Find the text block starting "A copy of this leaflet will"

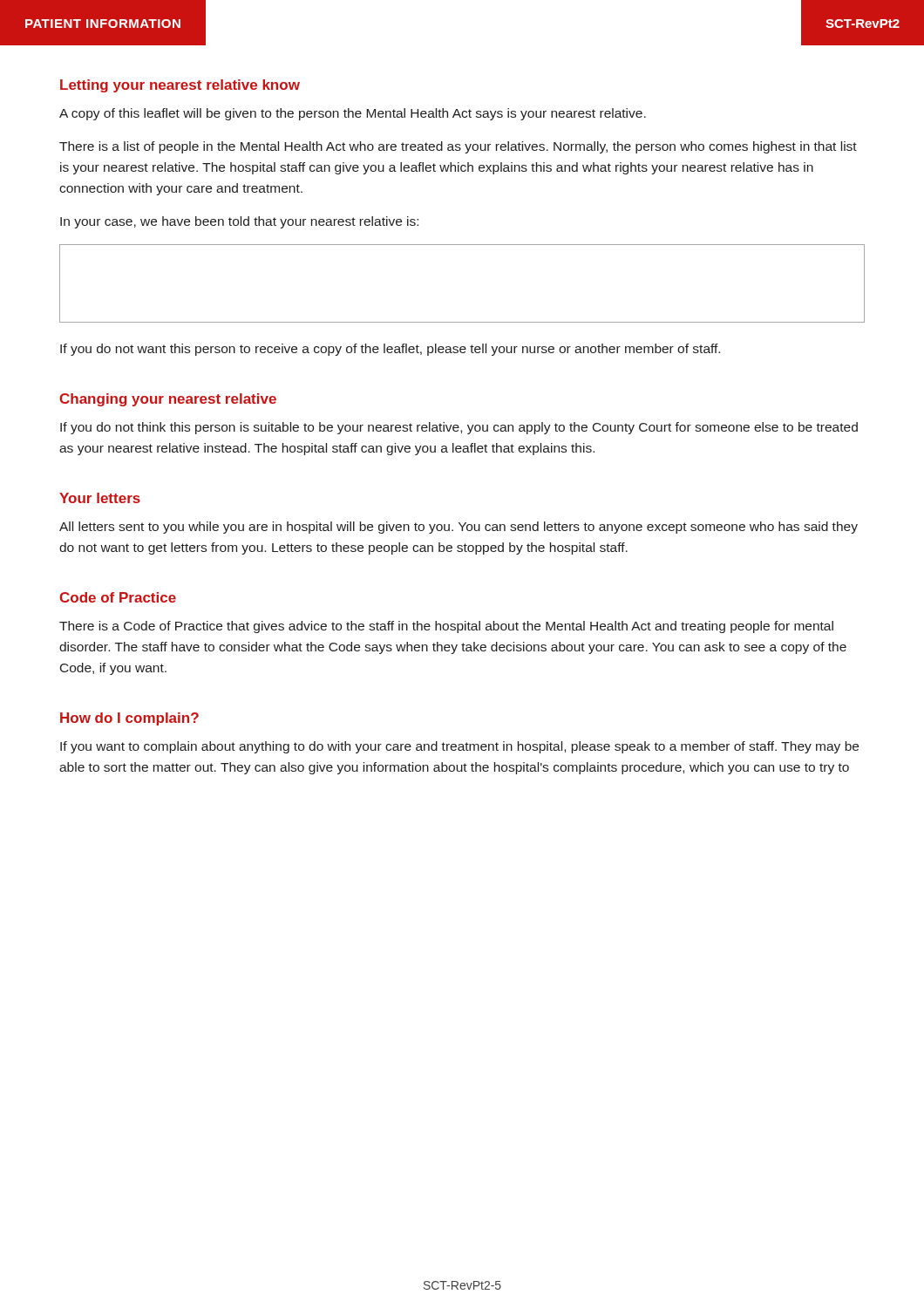(353, 113)
